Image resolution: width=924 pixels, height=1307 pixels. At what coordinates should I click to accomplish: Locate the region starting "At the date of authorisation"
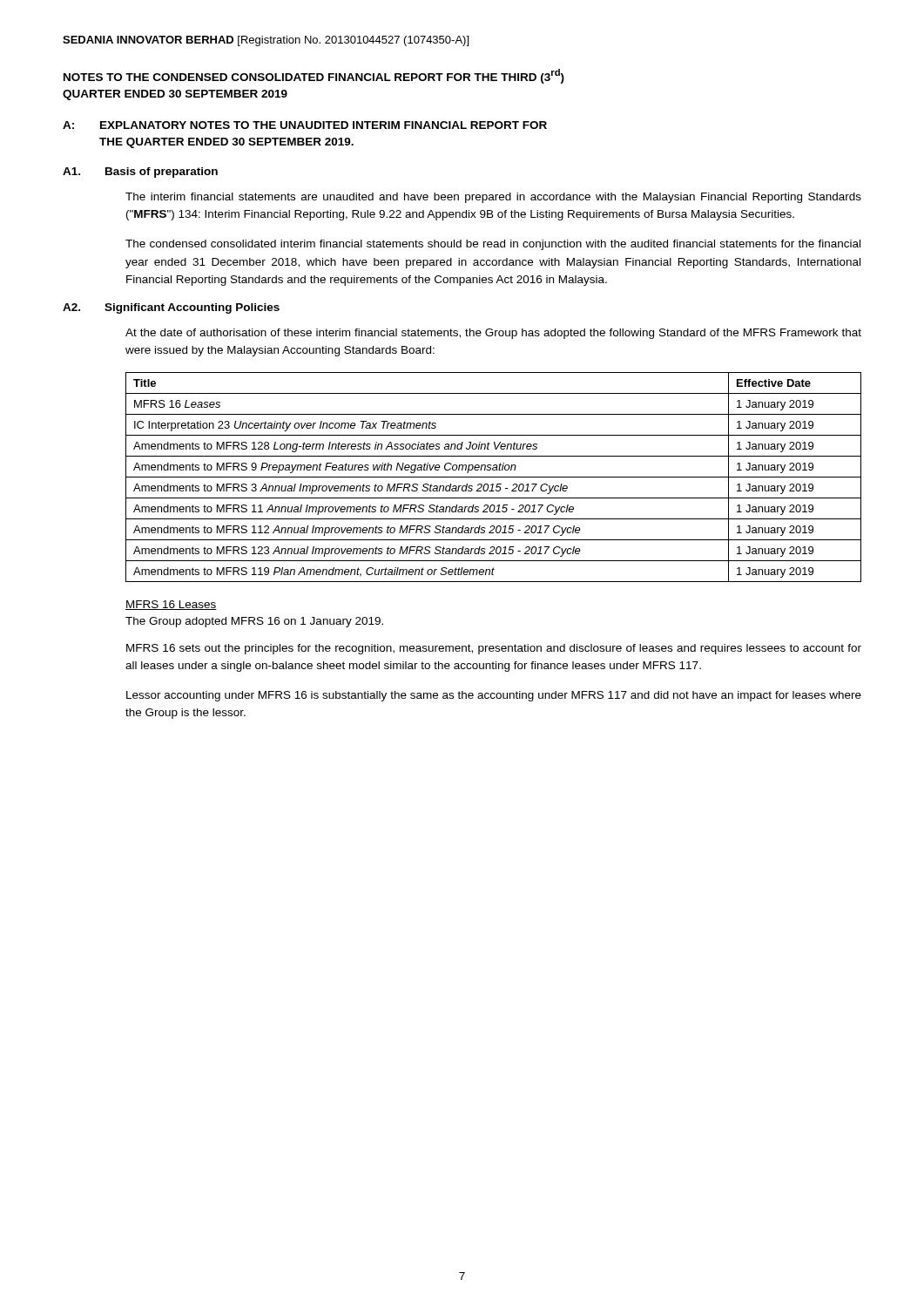pyautogui.click(x=493, y=341)
